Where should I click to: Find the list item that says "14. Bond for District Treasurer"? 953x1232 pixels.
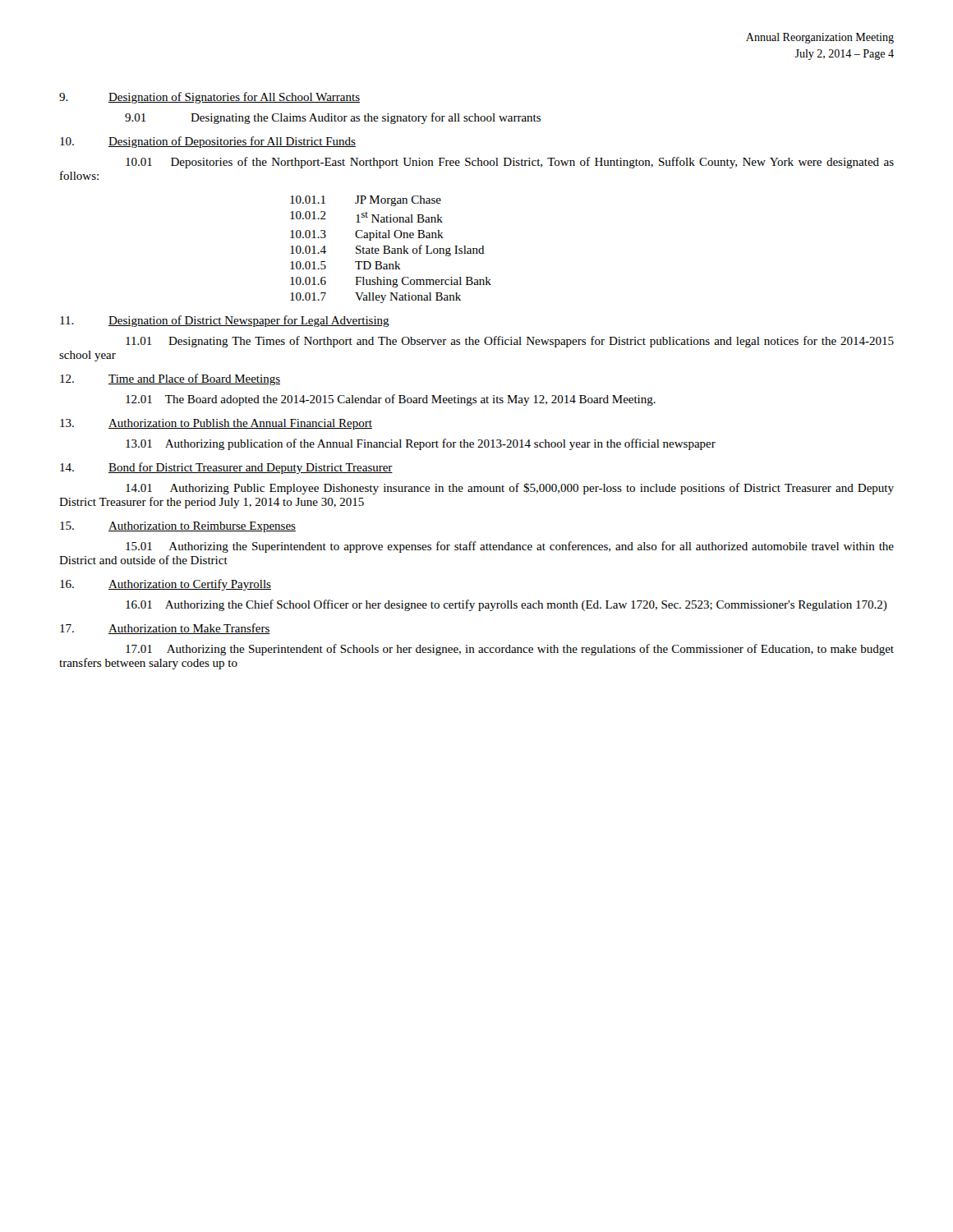[226, 468]
